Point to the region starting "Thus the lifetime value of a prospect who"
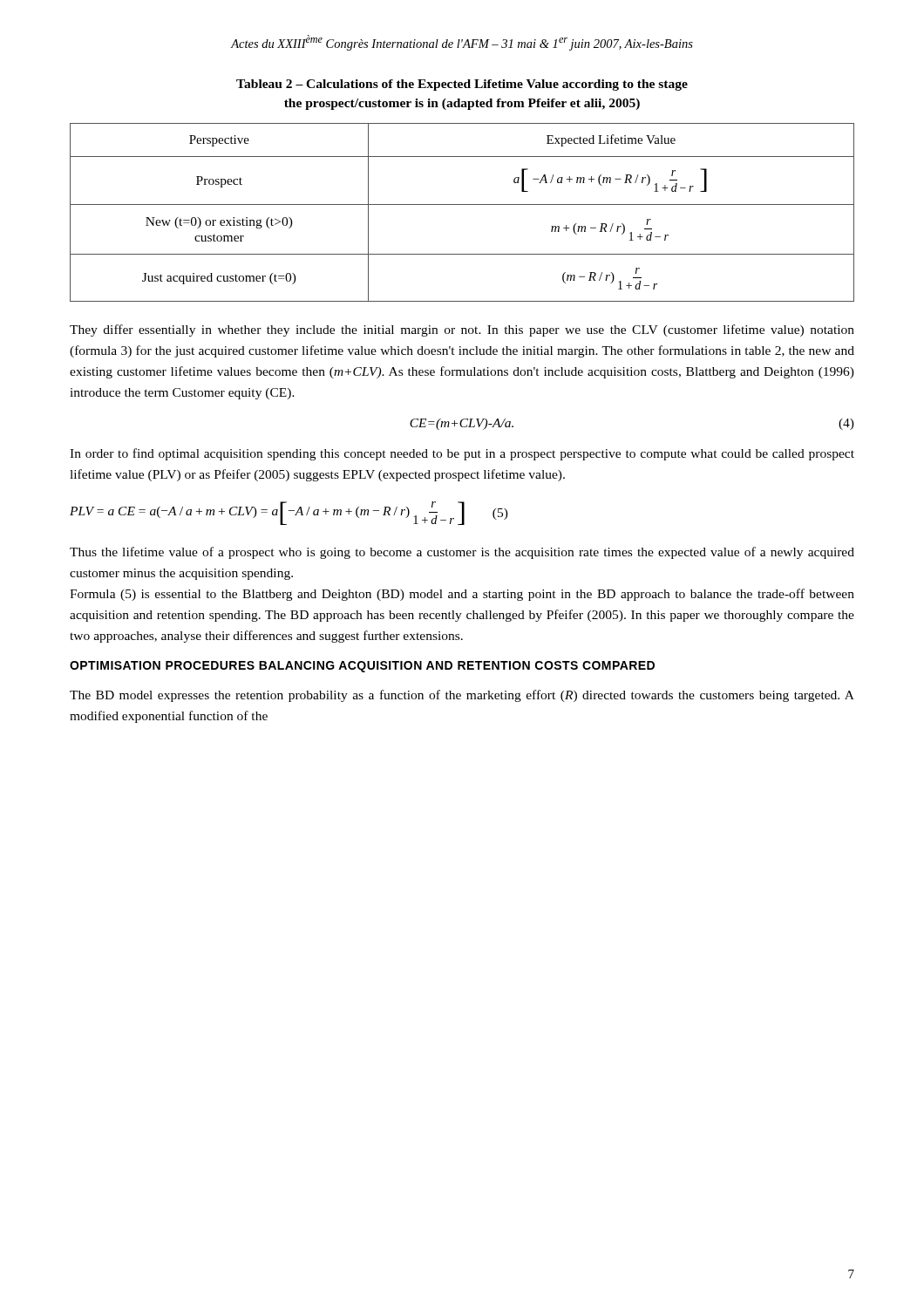The image size is (924, 1308). pyautogui.click(x=462, y=593)
